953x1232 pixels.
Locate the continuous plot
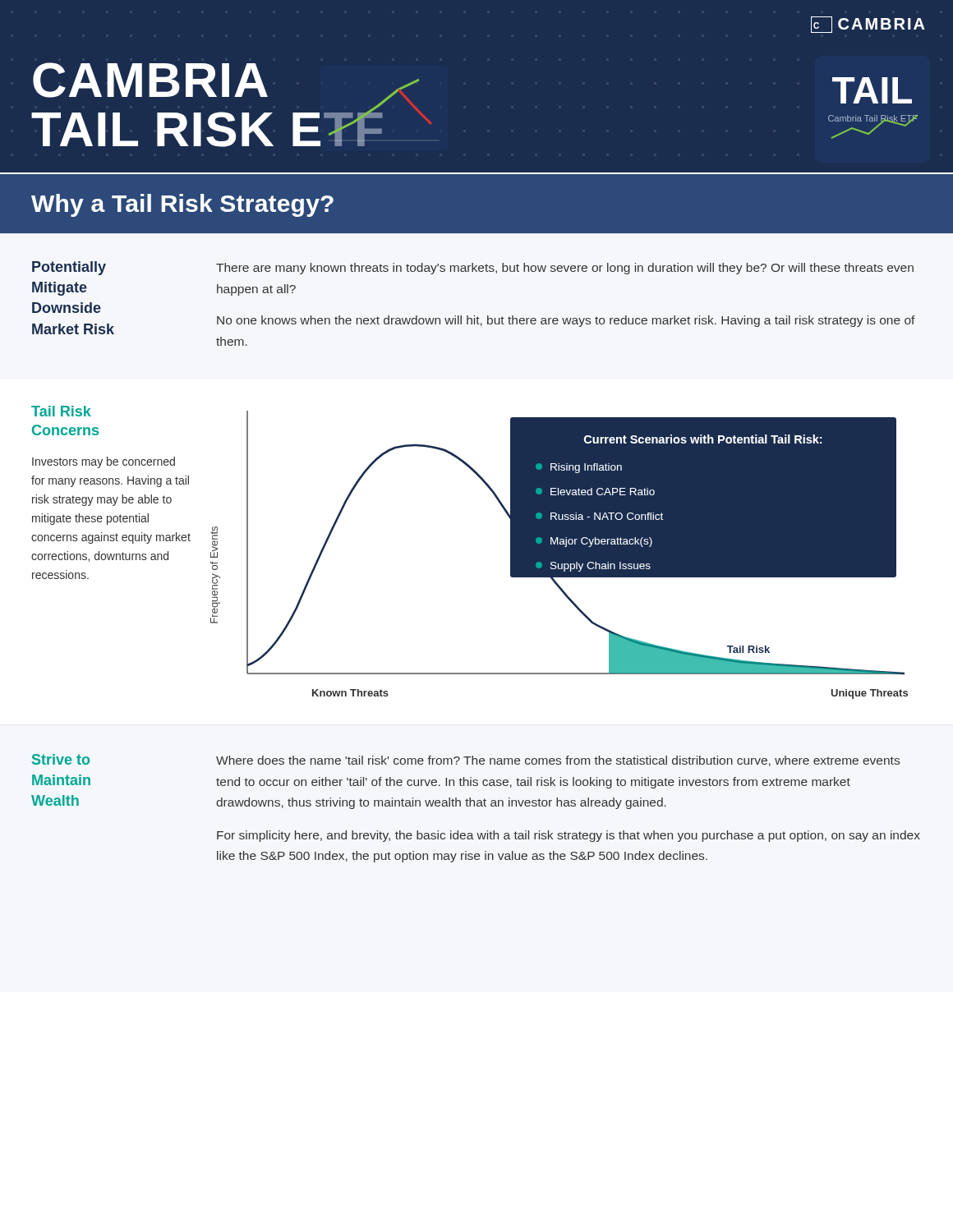click(572, 564)
